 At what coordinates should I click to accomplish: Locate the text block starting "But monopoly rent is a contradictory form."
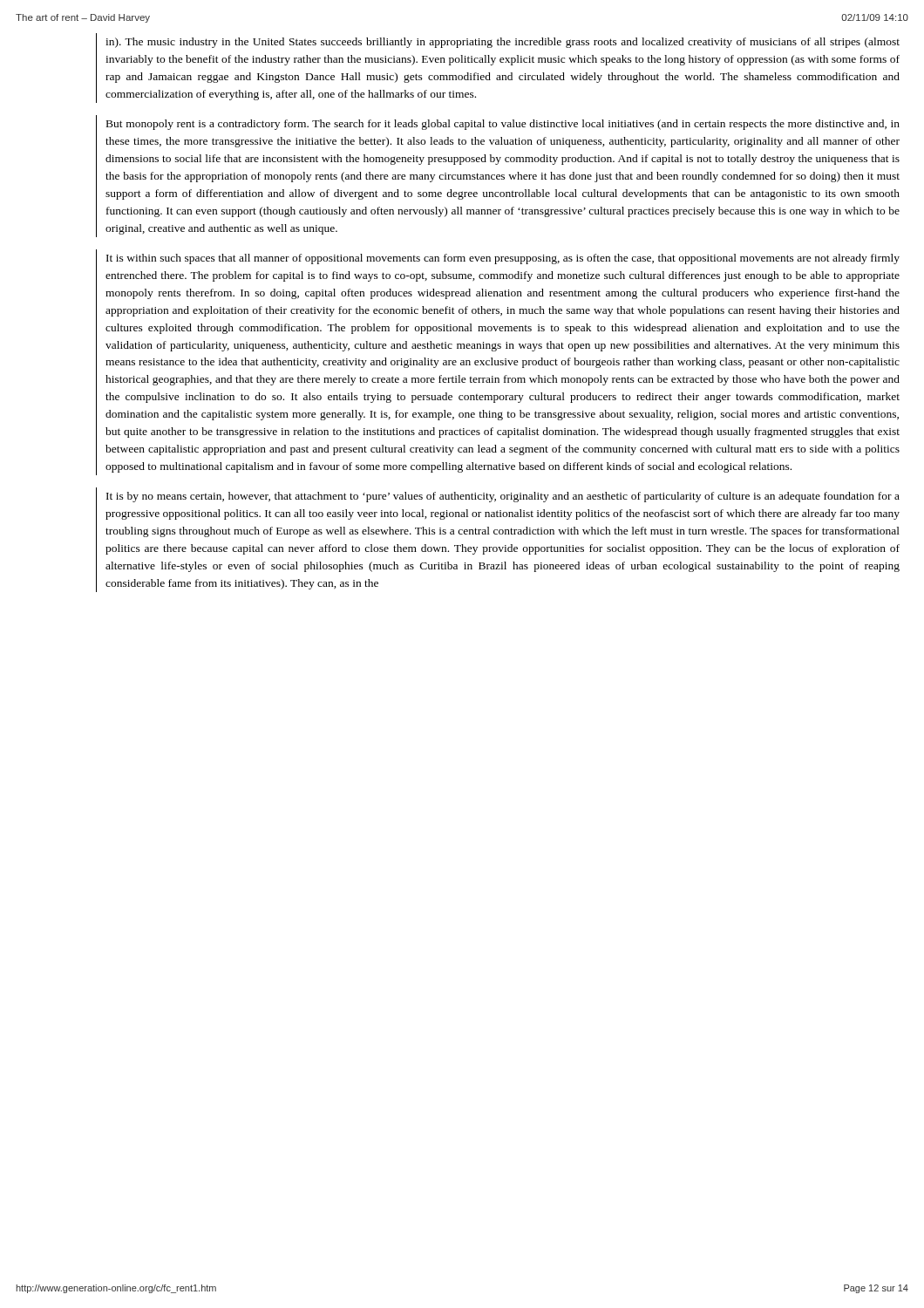coord(503,175)
